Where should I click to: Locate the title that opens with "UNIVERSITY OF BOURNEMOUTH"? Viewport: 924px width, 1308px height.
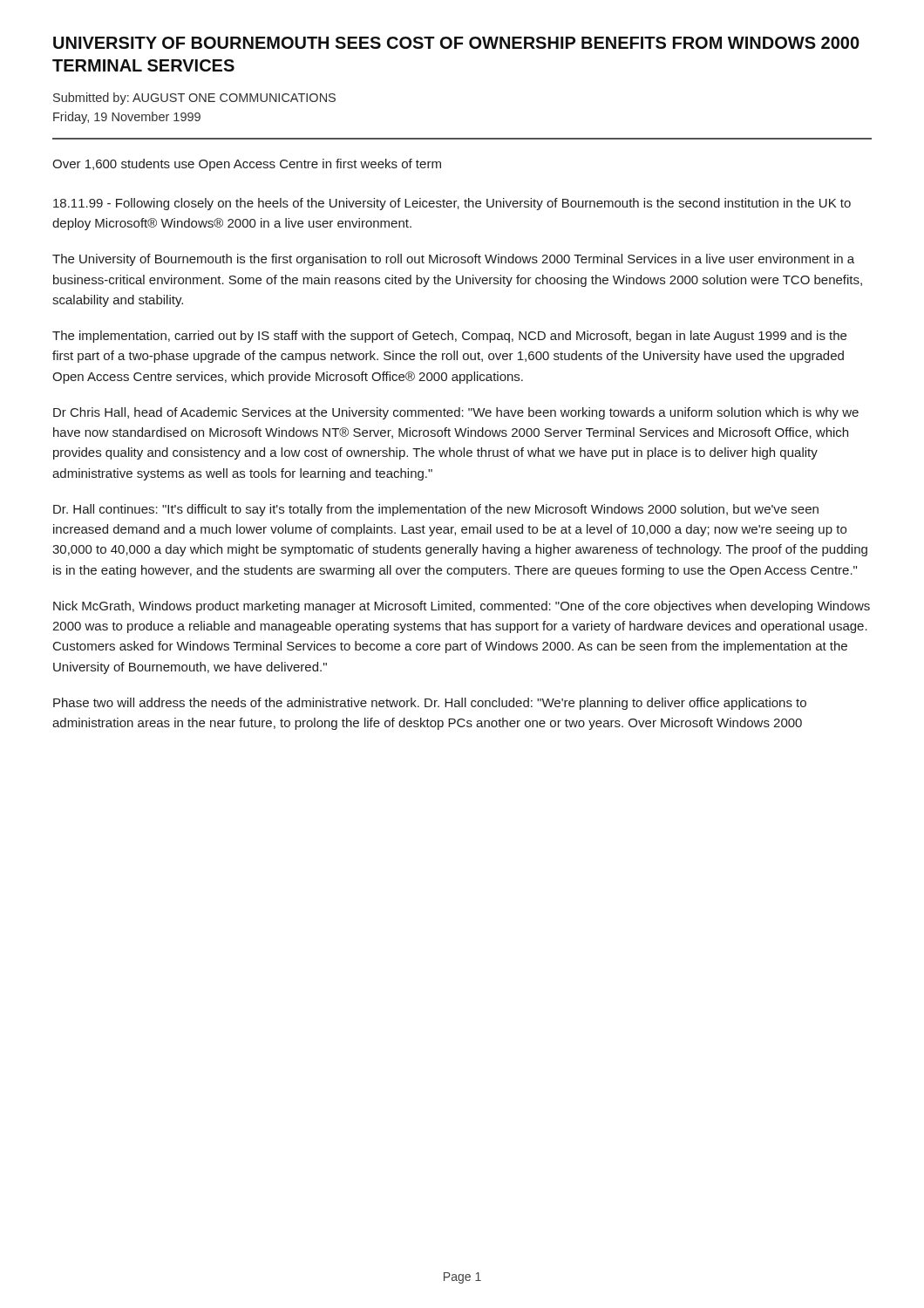pyautogui.click(x=456, y=54)
